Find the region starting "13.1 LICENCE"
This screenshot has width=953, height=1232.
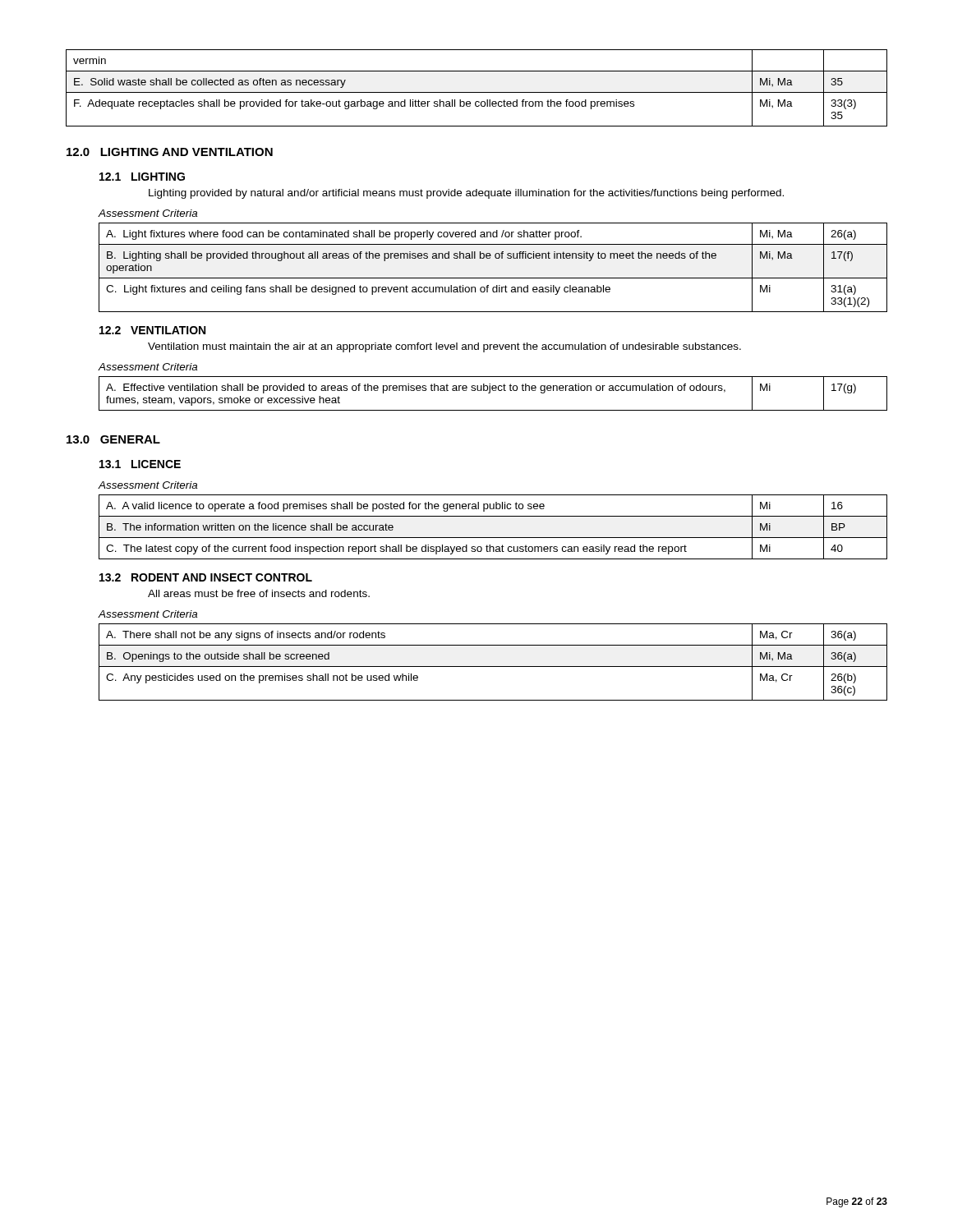[140, 464]
